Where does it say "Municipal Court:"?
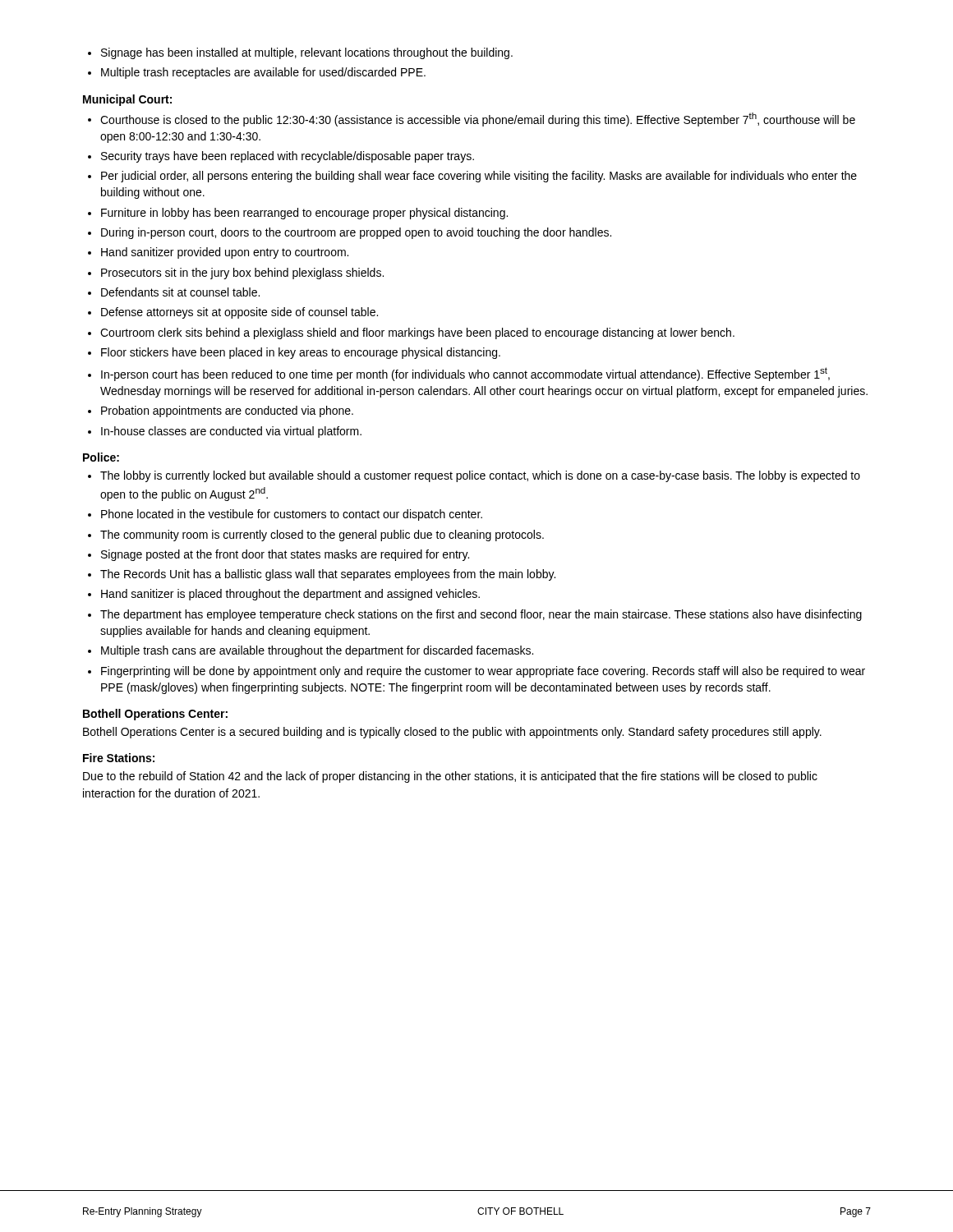 (x=128, y=99)
